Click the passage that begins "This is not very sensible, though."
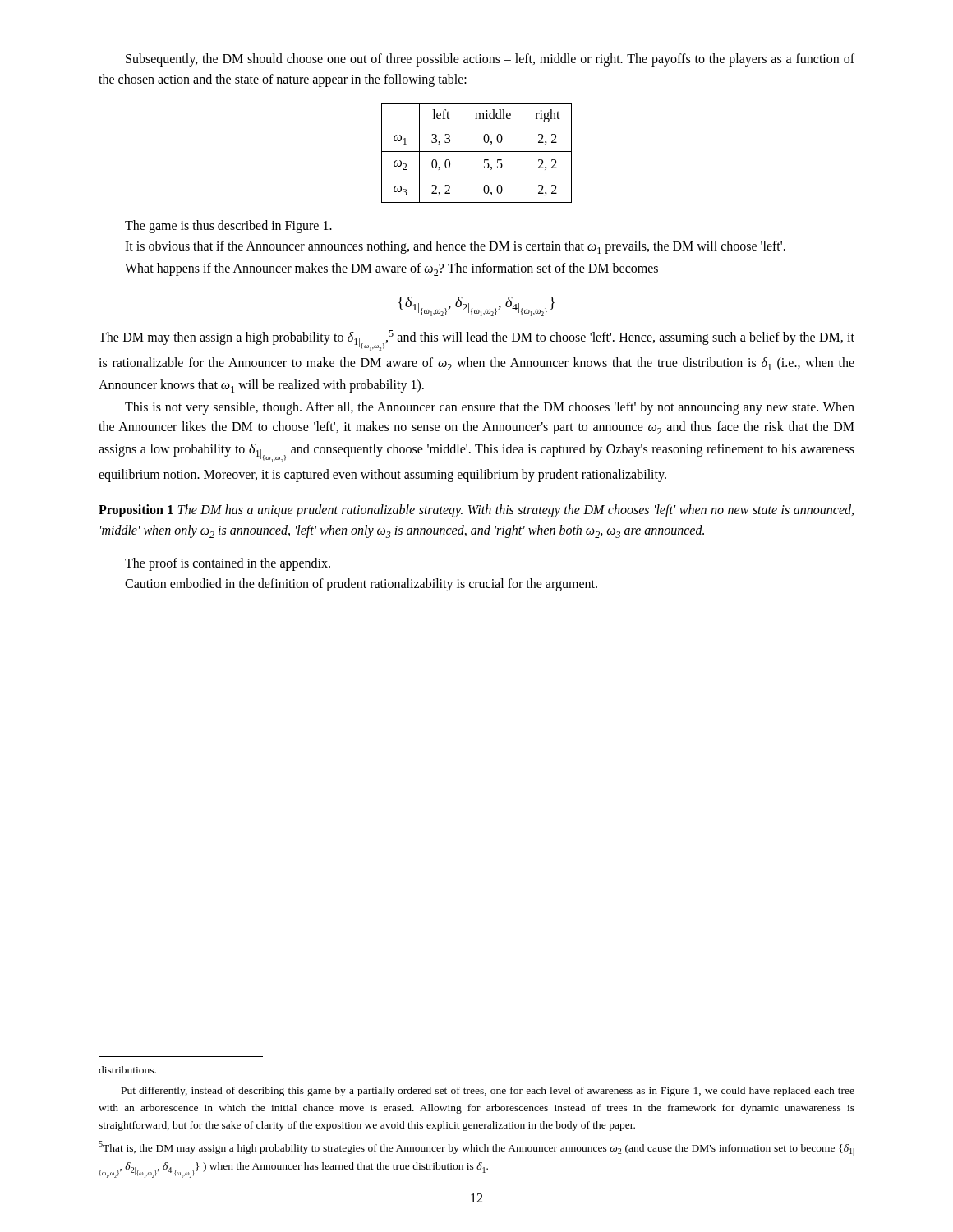The width and height of the screenshot is (953, 1232). 476,441
